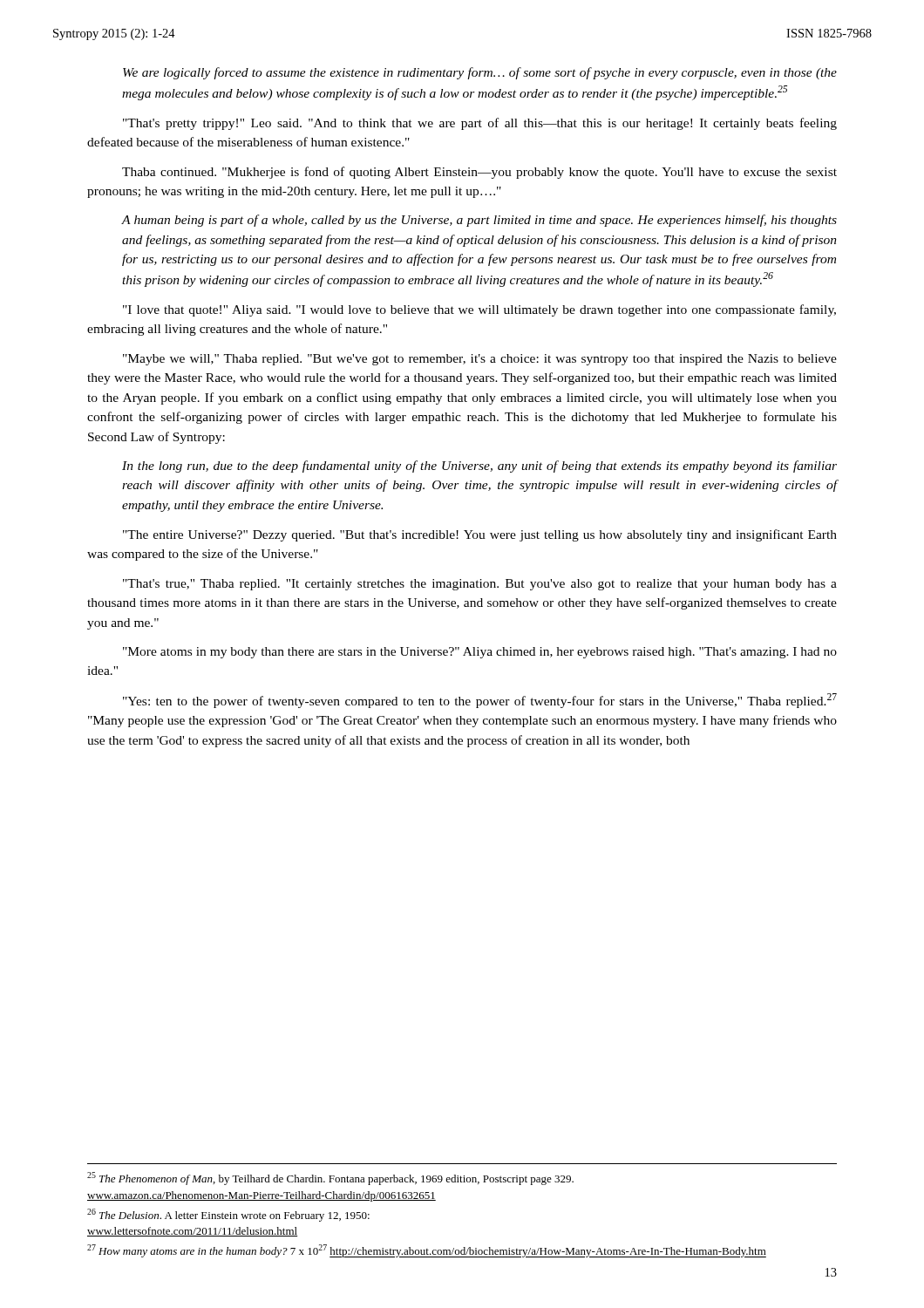
Task: Select the region starting "We are logically forced to assume"
Action: click(479, 83)
